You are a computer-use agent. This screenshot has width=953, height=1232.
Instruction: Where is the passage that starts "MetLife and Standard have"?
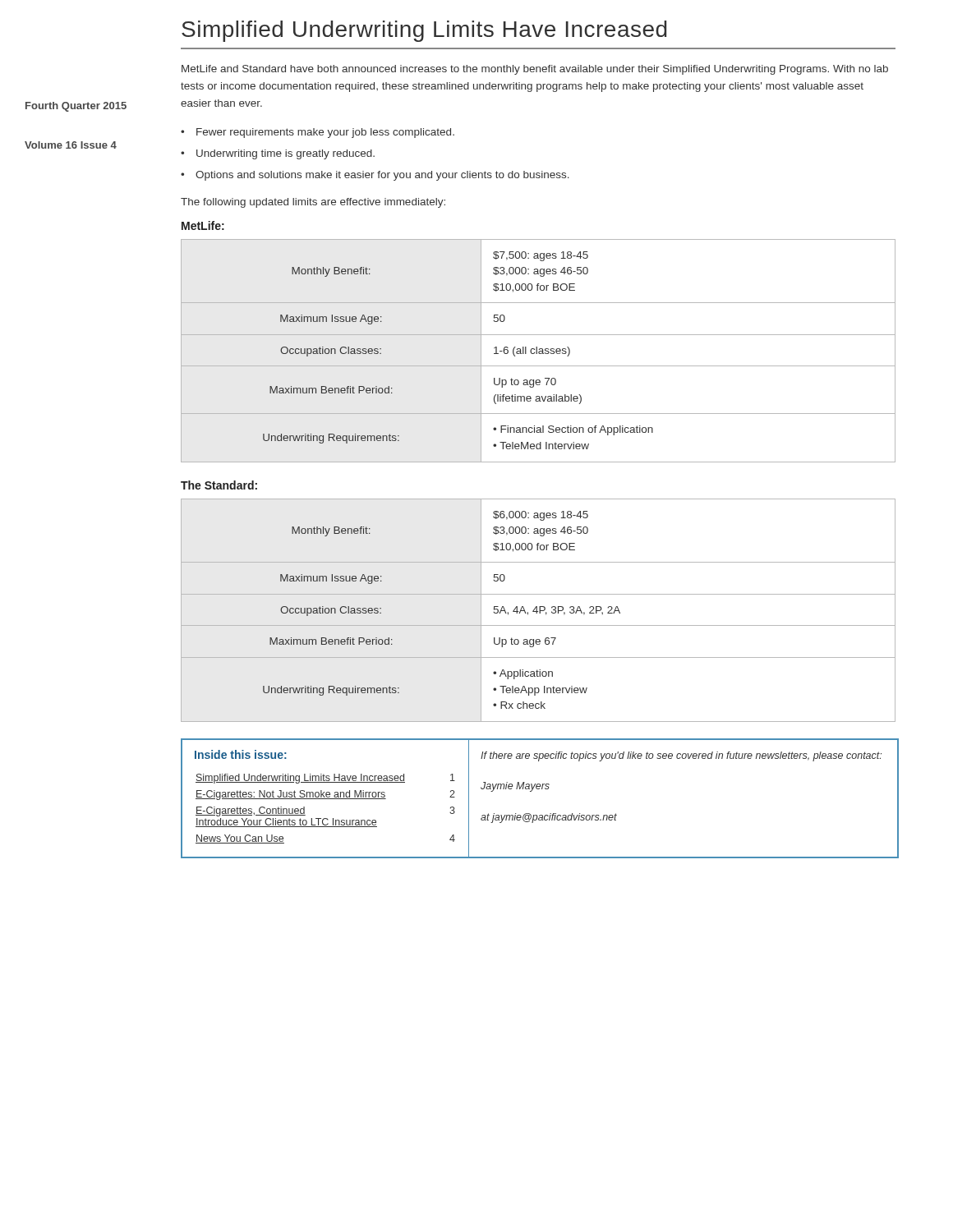click(535, 86)
